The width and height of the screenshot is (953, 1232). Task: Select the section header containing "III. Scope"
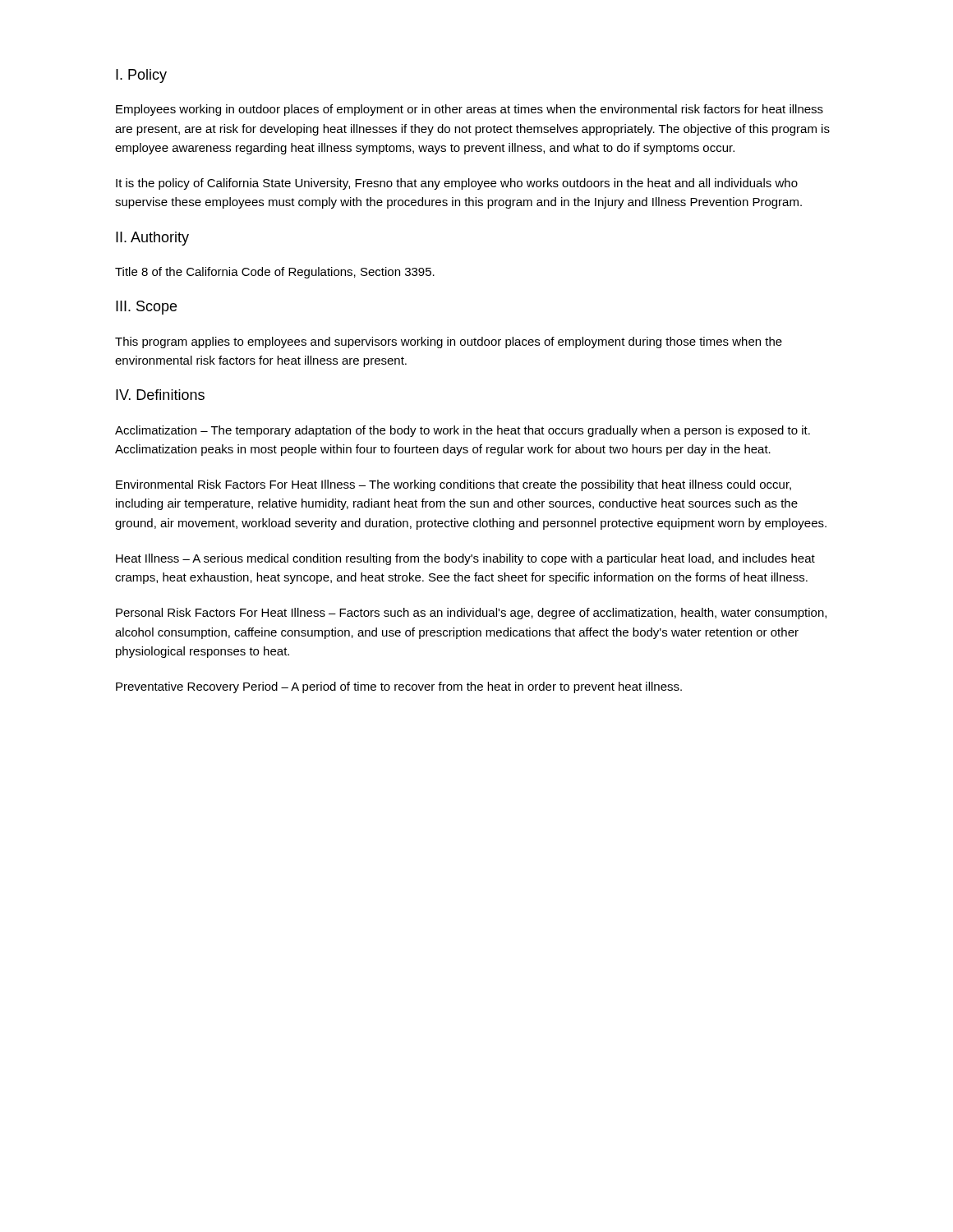pyautogui.click(x=146, y=307)
